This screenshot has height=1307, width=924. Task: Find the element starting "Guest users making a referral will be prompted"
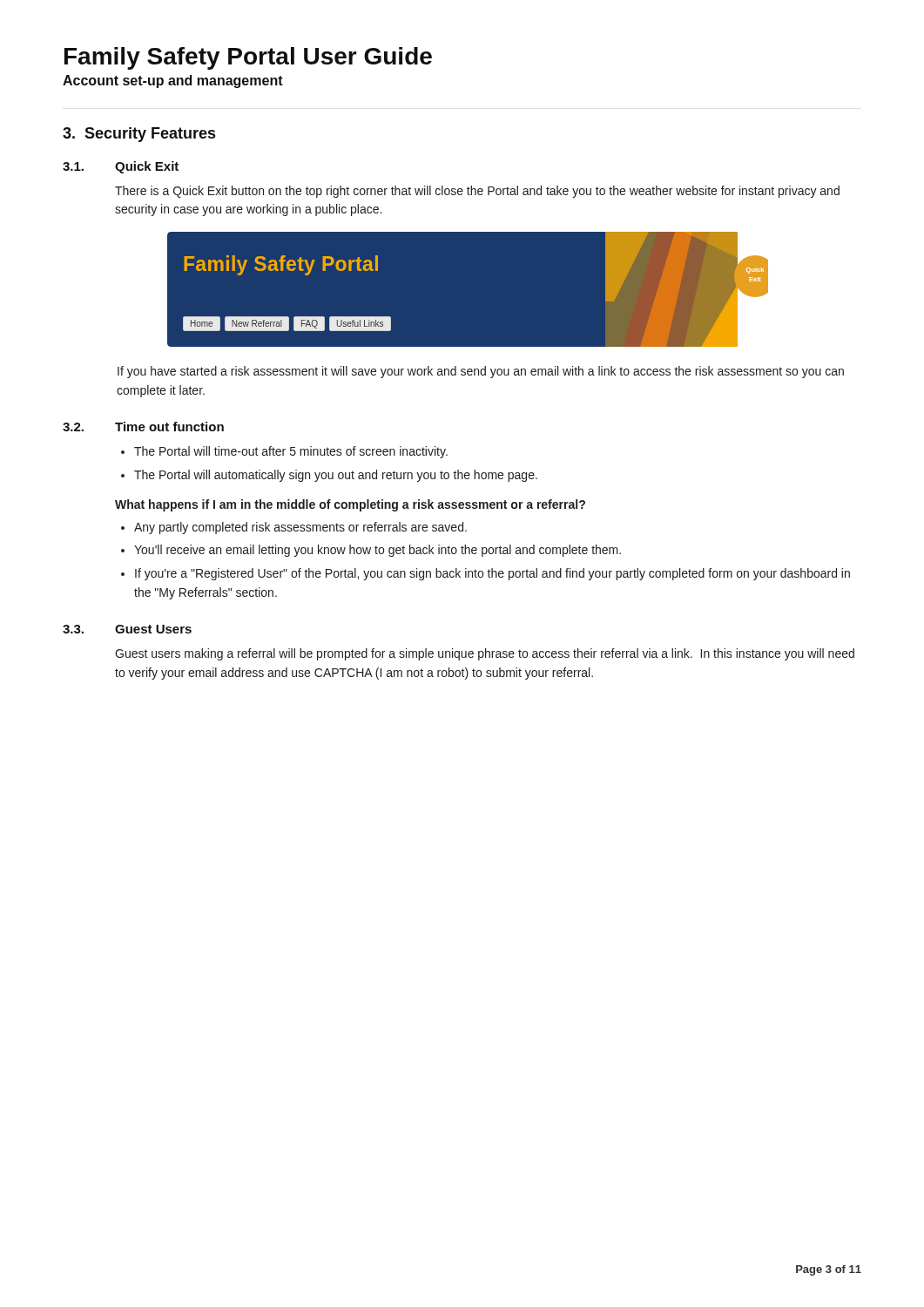462,664
